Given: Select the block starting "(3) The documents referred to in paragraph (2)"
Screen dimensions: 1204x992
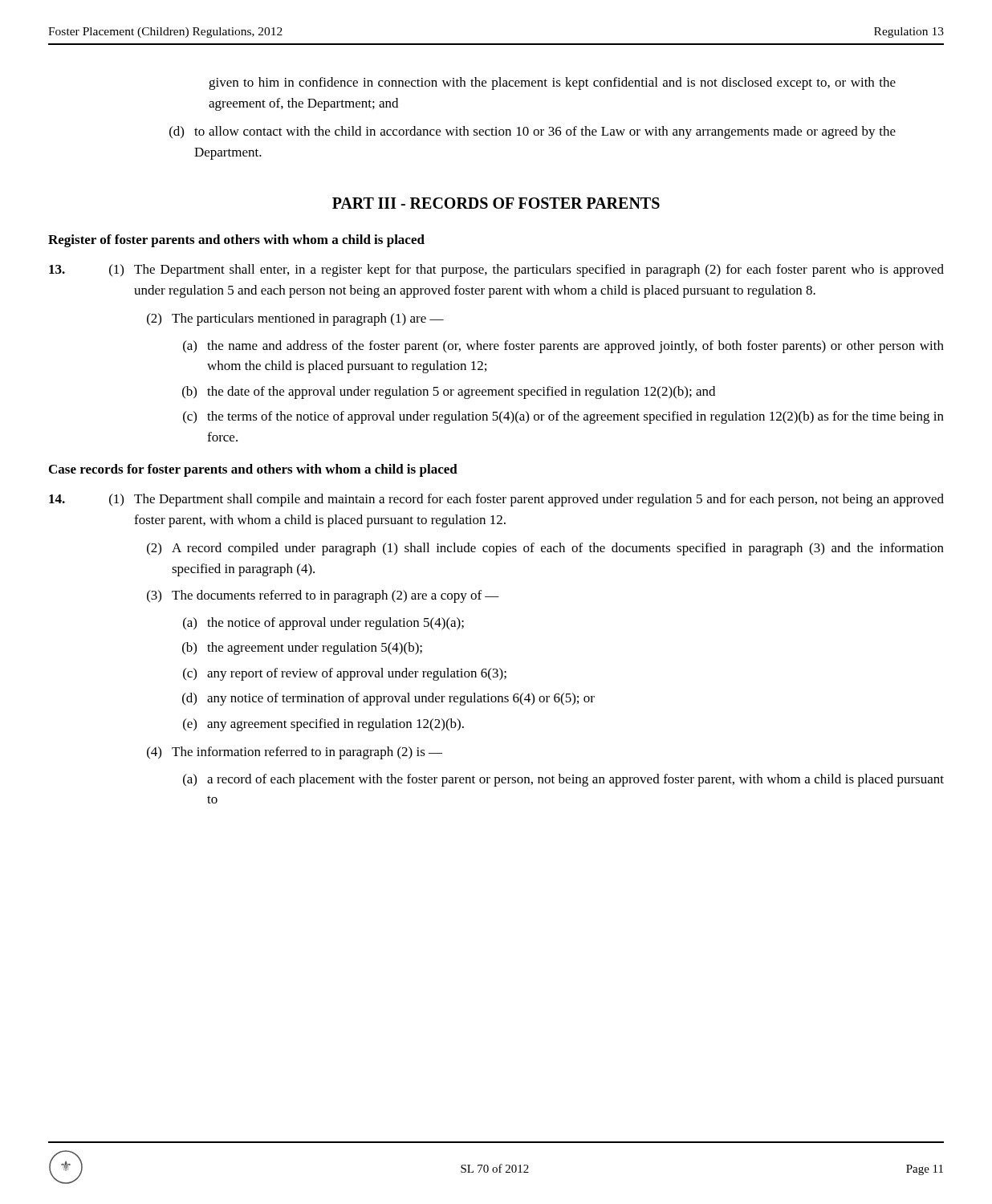Looking at the screenshot, I should tap(323, 596).
